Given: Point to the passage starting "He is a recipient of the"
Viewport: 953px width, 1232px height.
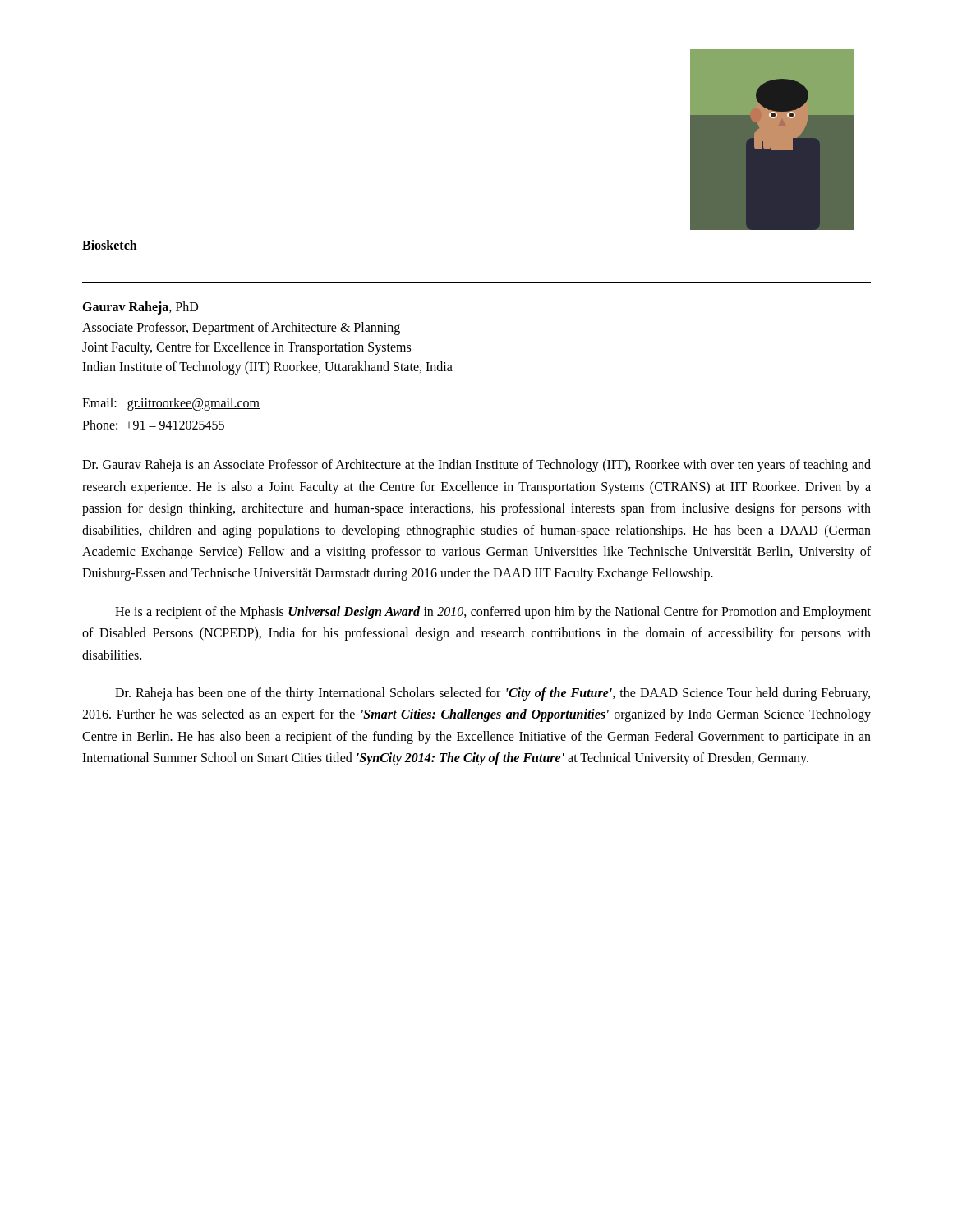Looking at the screenshot, I should click(476, 633).
